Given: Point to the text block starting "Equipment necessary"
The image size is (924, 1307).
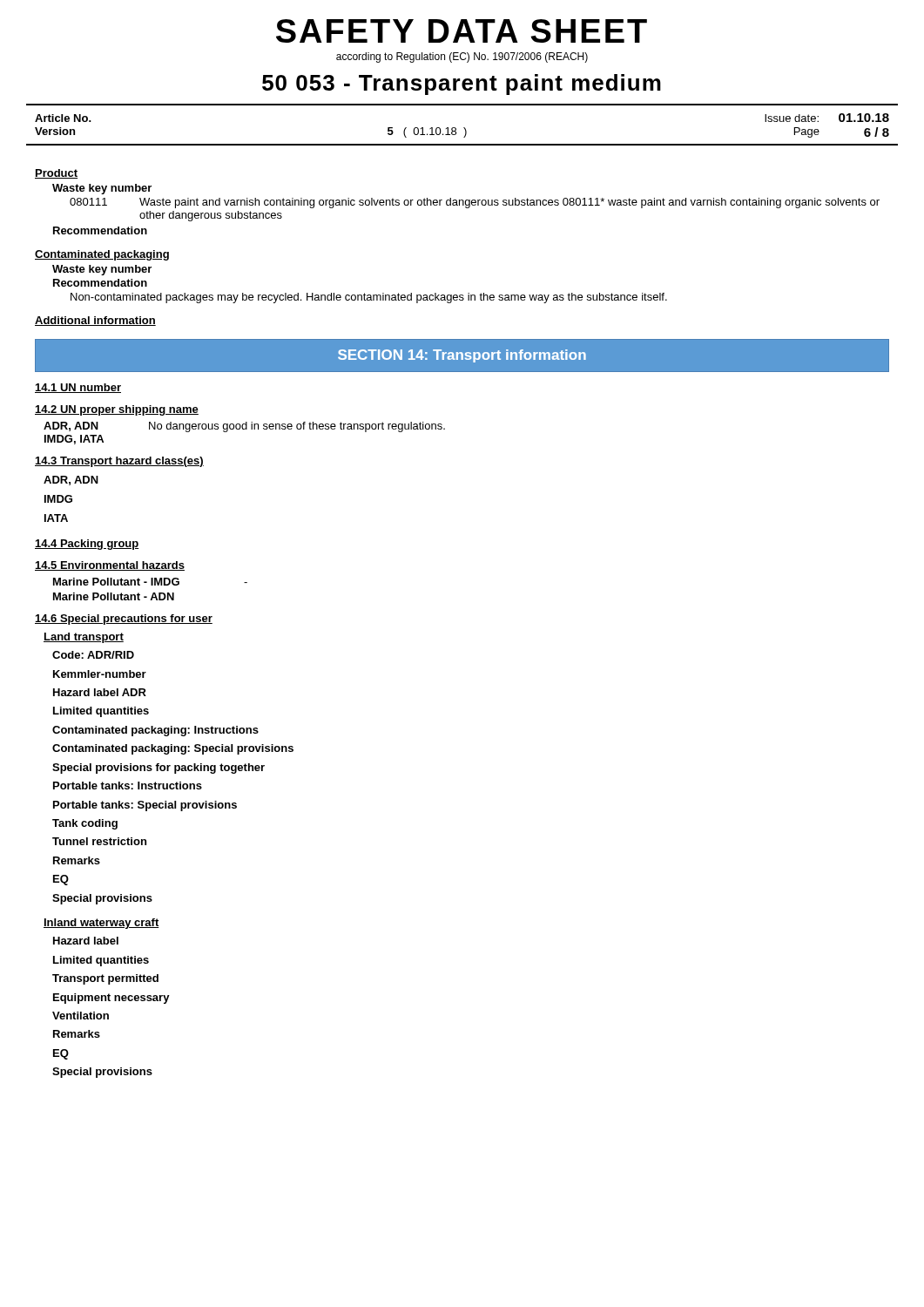Looking at the screenshot, I should click(111, 997).
